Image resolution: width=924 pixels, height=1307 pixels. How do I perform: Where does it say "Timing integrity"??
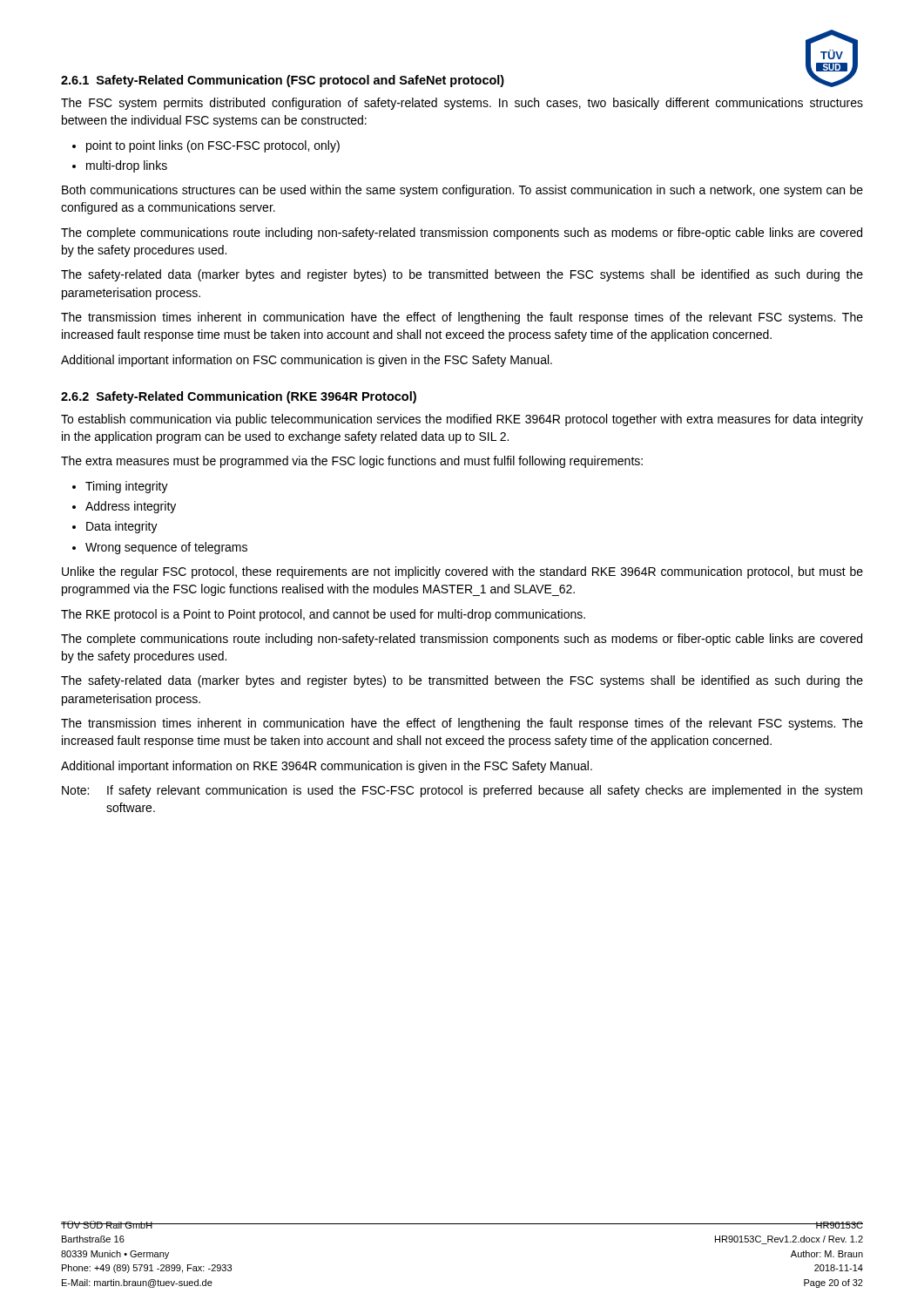point(126,486)
